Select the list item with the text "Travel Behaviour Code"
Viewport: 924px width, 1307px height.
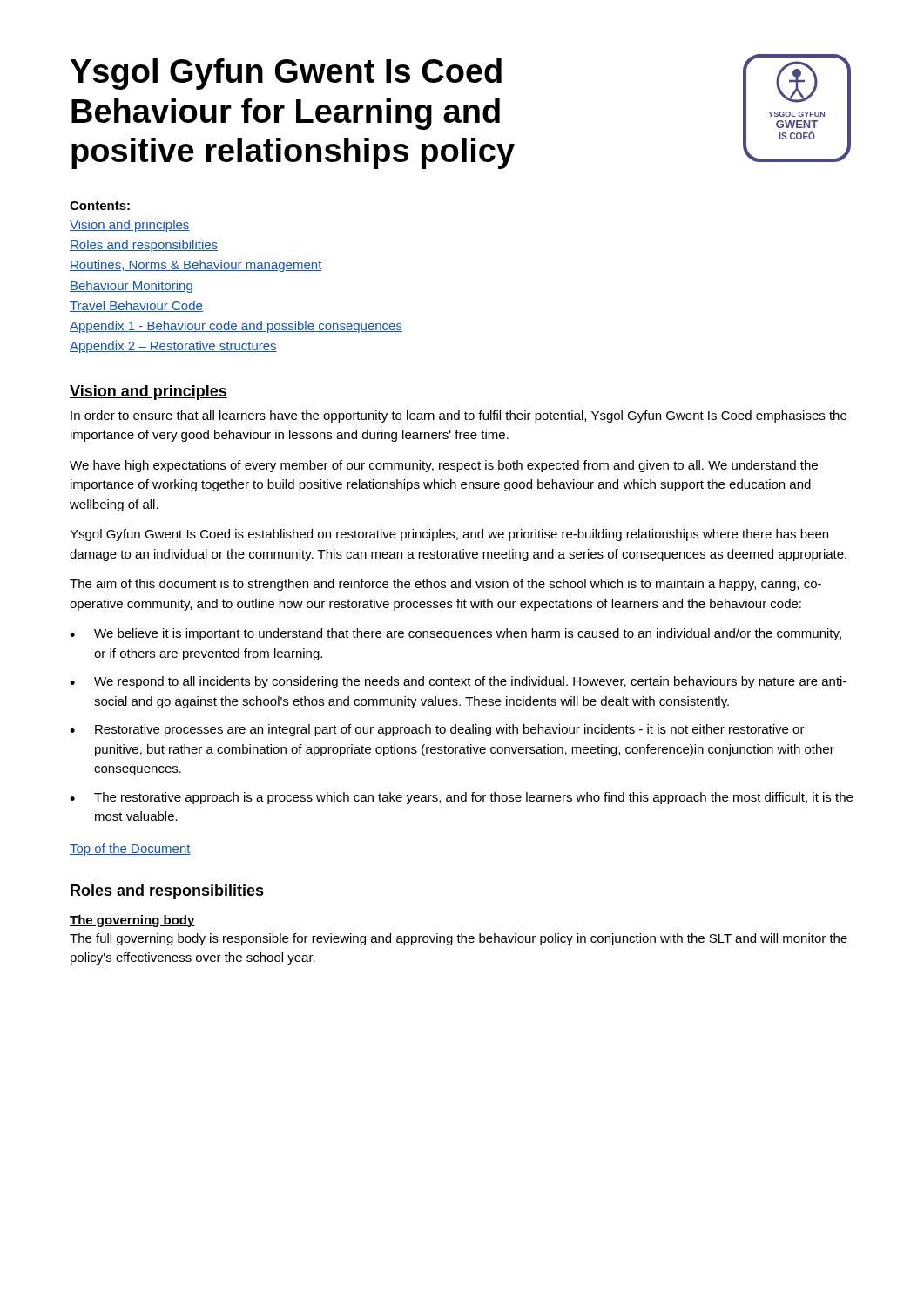136,305
